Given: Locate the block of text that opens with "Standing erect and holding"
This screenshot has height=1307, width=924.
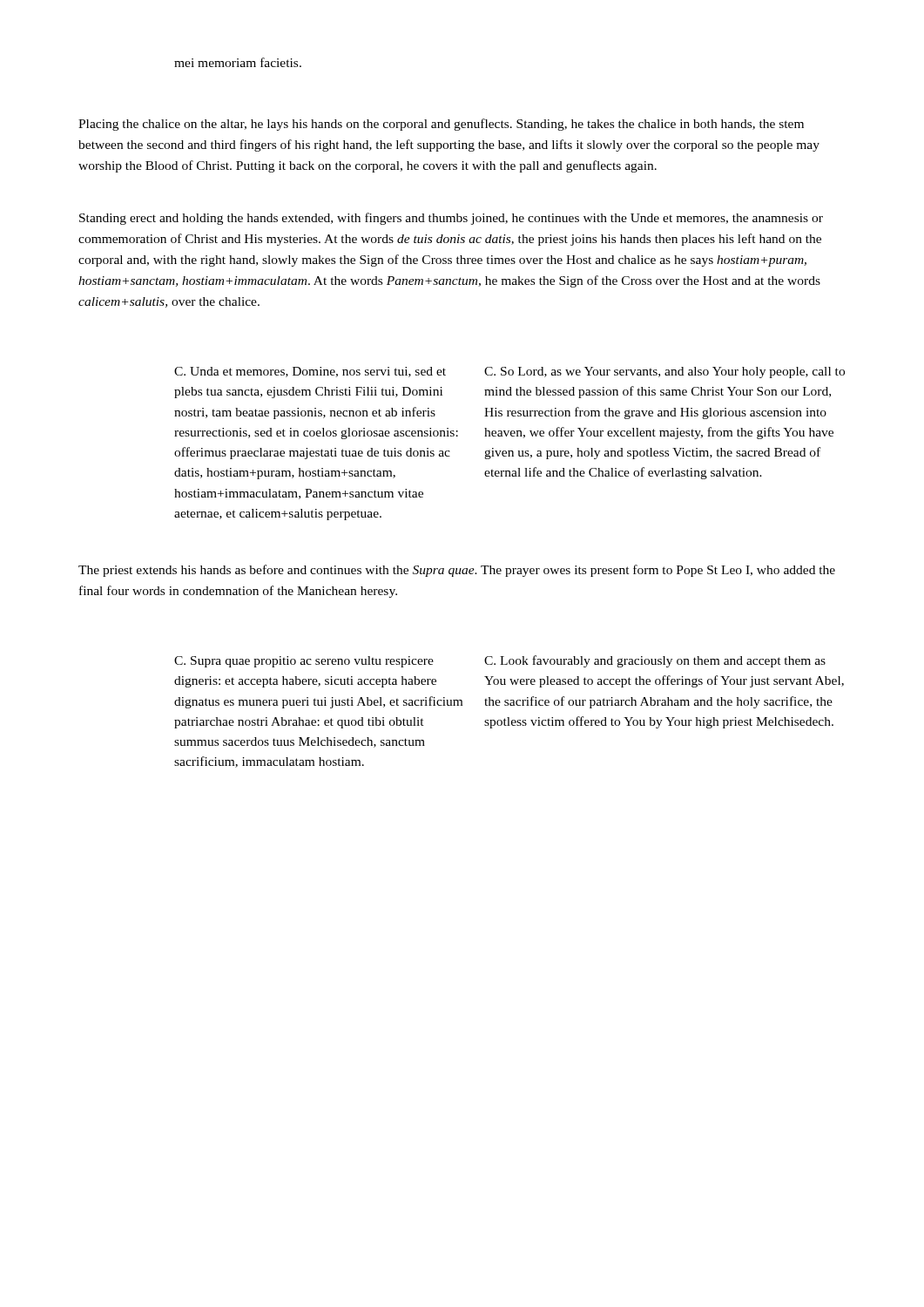Looking at the screenshot, I should (x=462, y=260).
